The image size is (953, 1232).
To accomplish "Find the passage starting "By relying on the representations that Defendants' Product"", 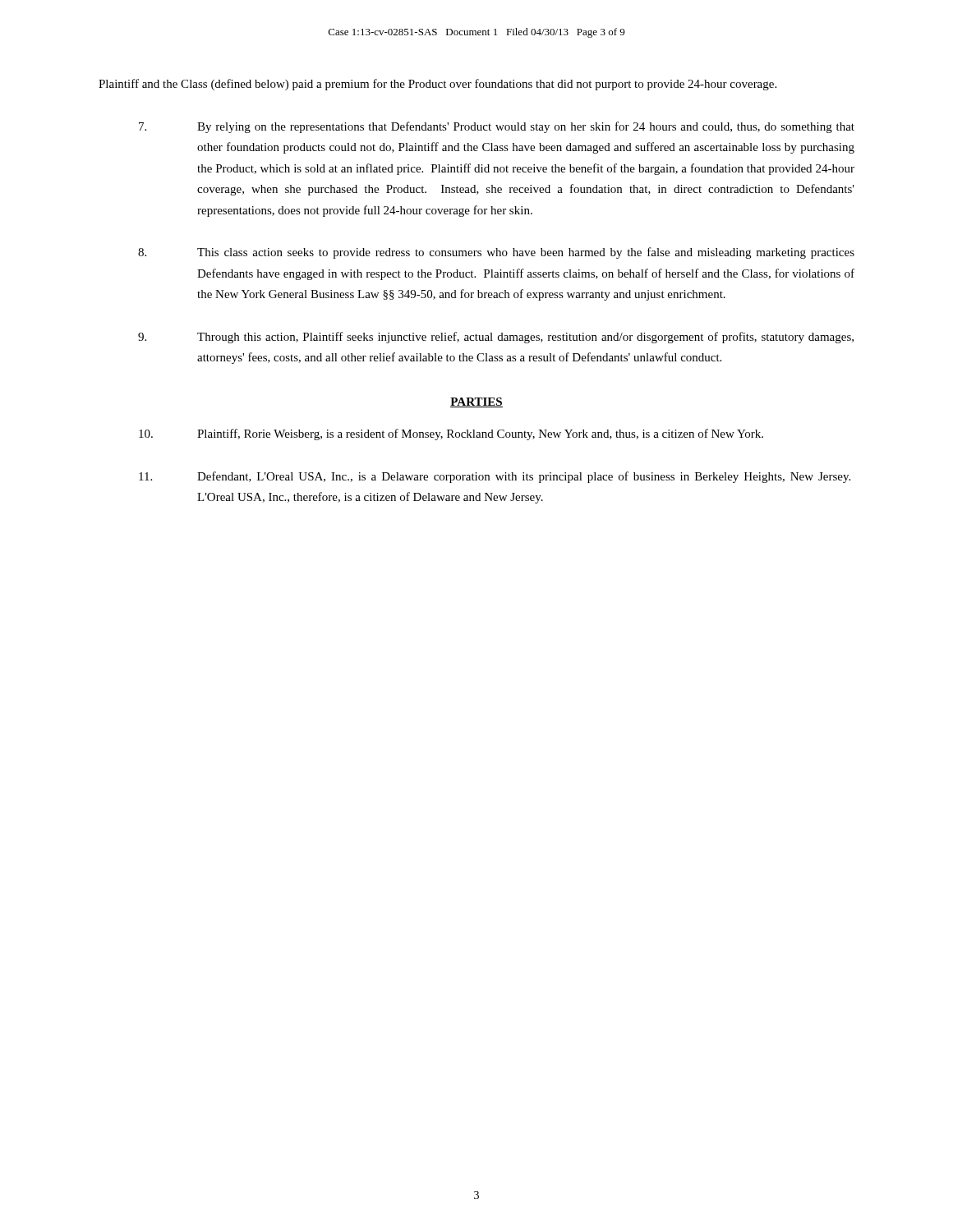I will 476,169.
